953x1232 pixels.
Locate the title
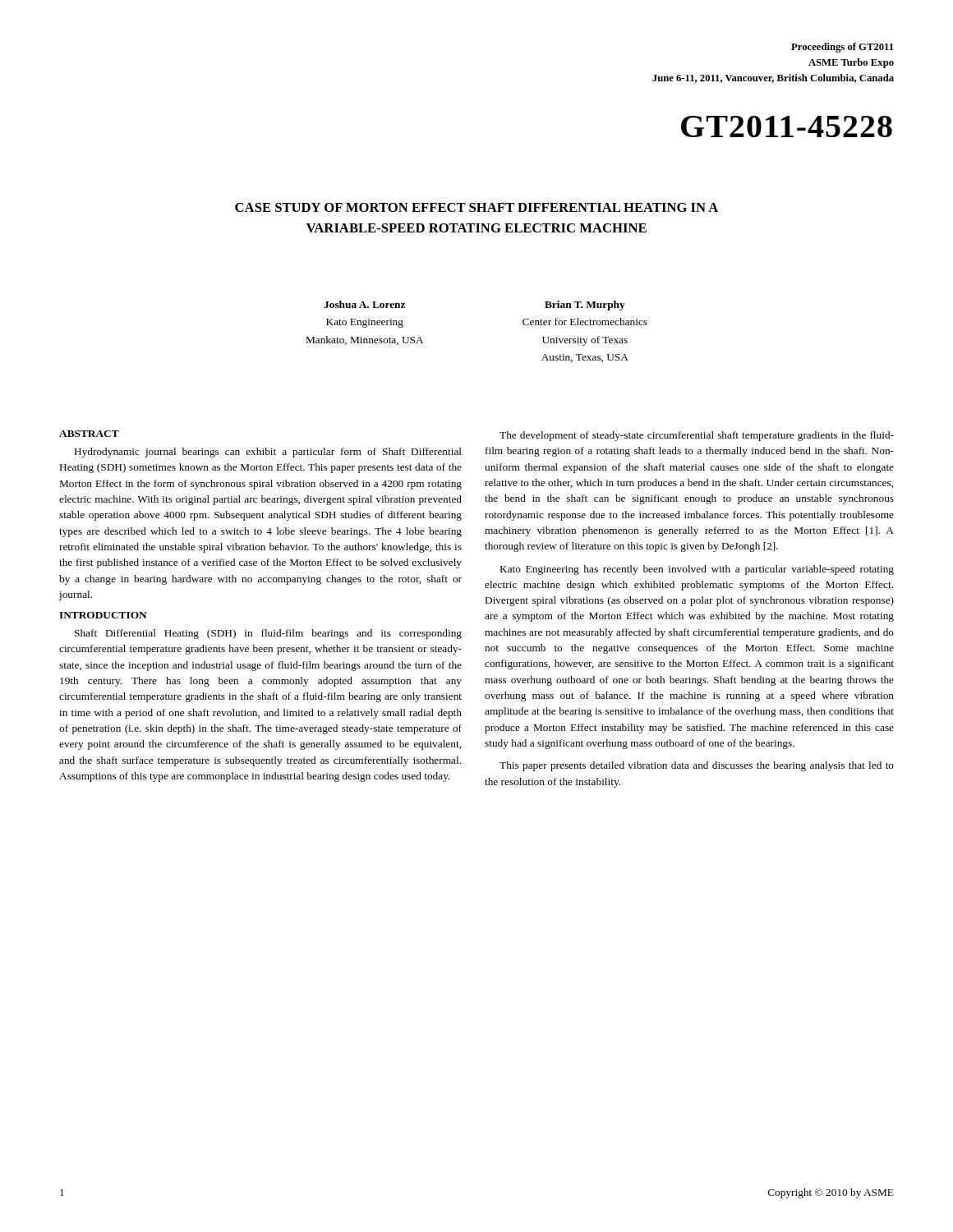point(787,126)
